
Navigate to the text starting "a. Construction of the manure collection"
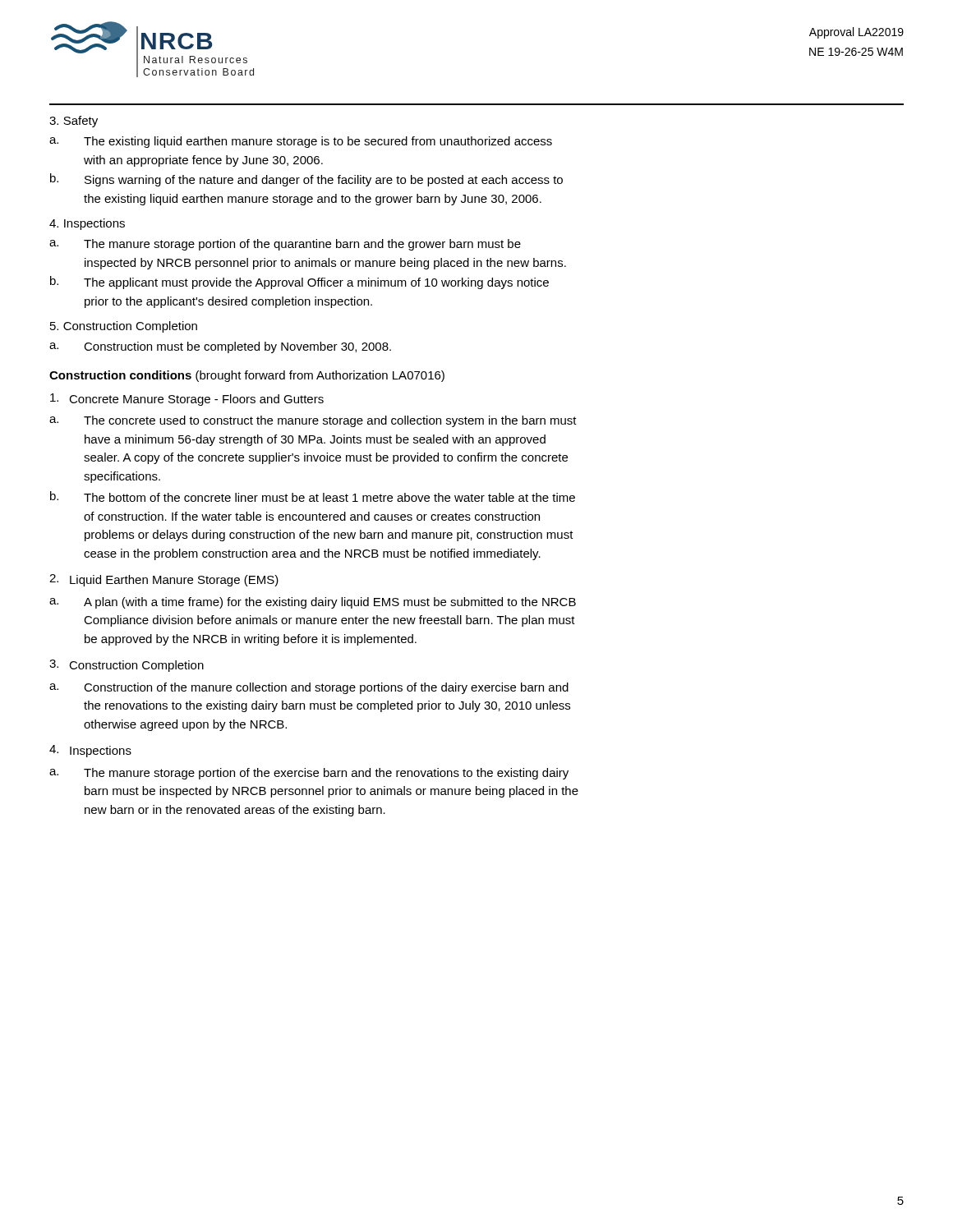[x=476, y=706]
